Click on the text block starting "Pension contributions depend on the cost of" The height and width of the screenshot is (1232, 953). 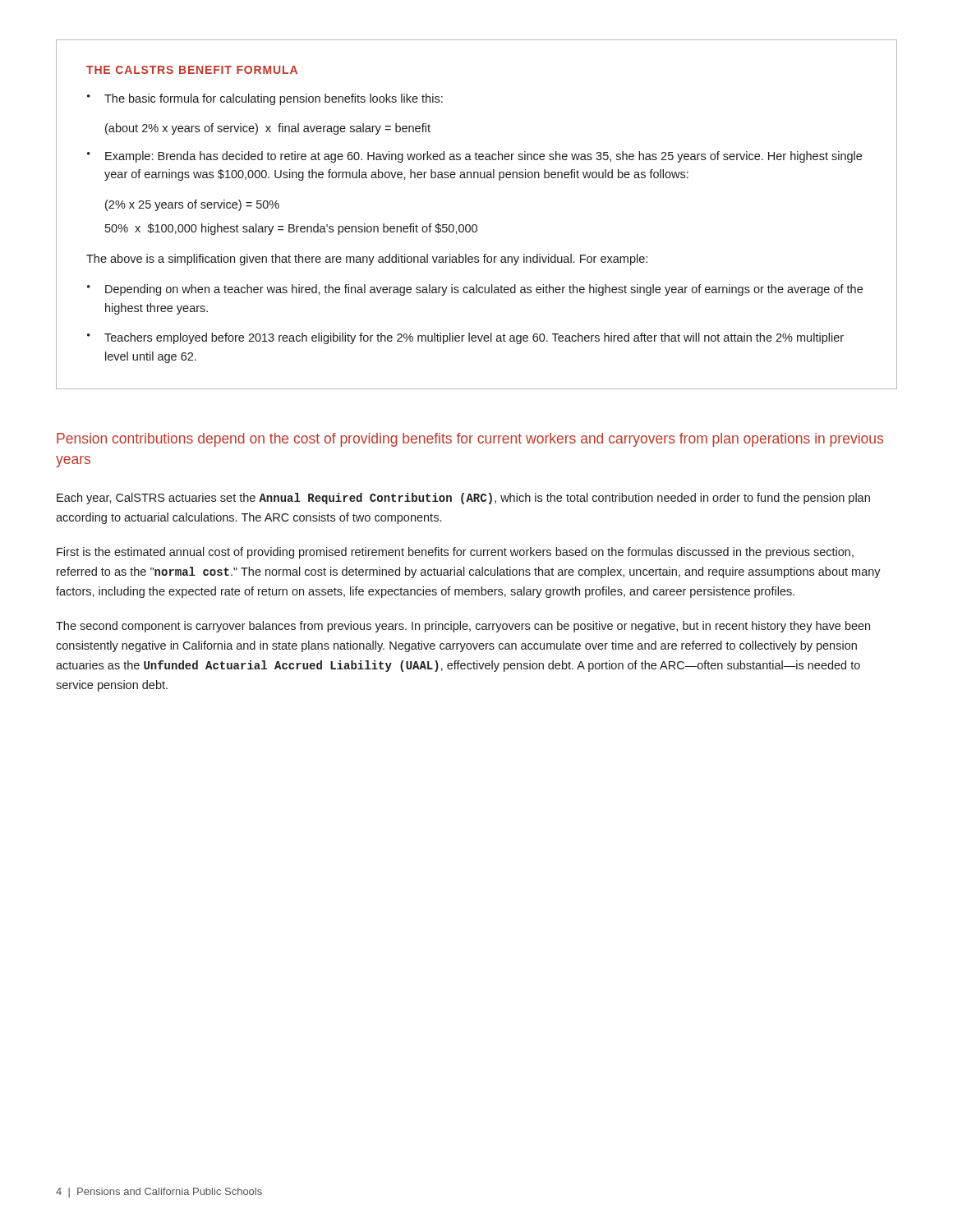click(x=476, y=450)
